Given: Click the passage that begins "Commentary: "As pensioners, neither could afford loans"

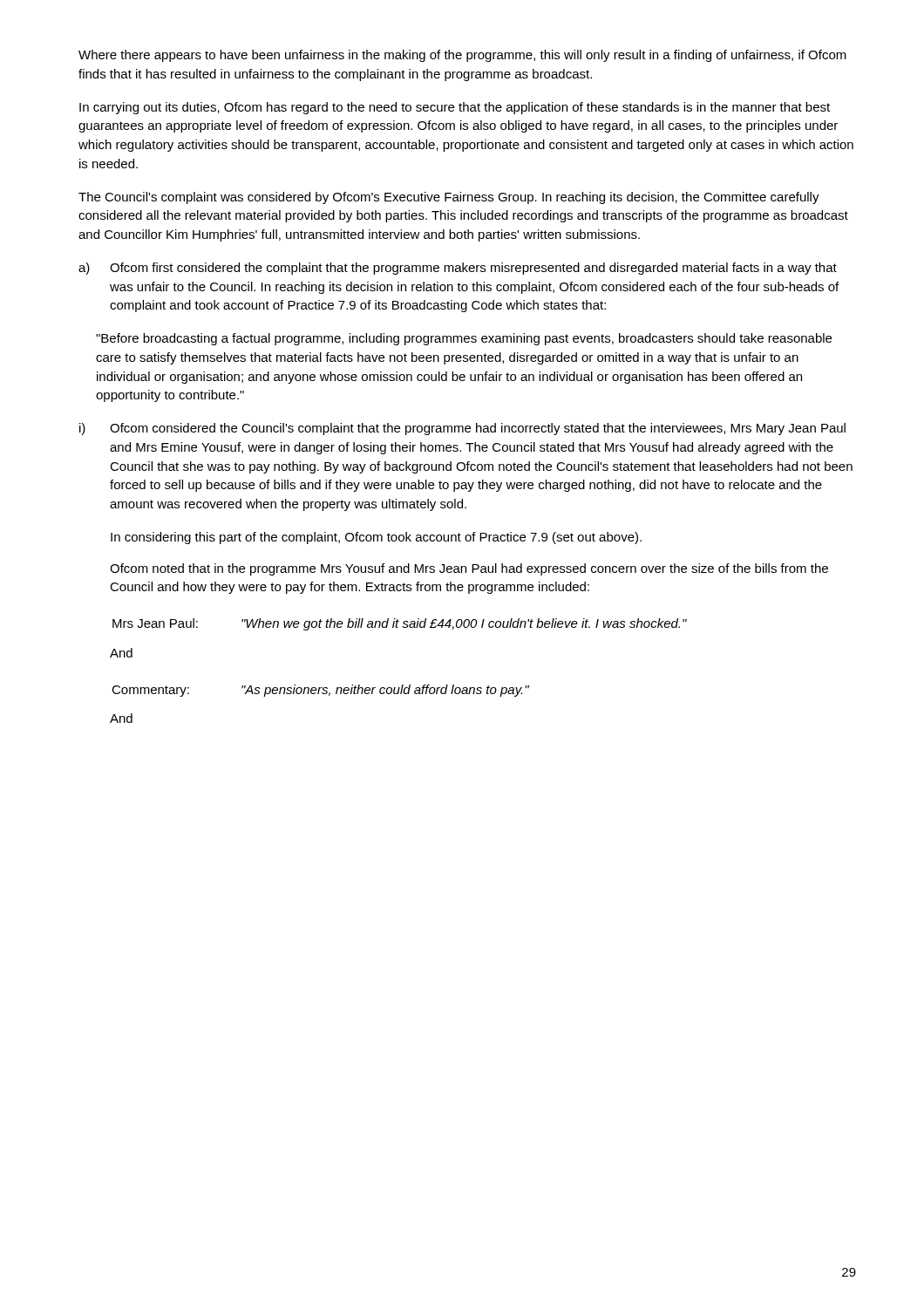Looking at the screenshot, I should click(483, 689).
